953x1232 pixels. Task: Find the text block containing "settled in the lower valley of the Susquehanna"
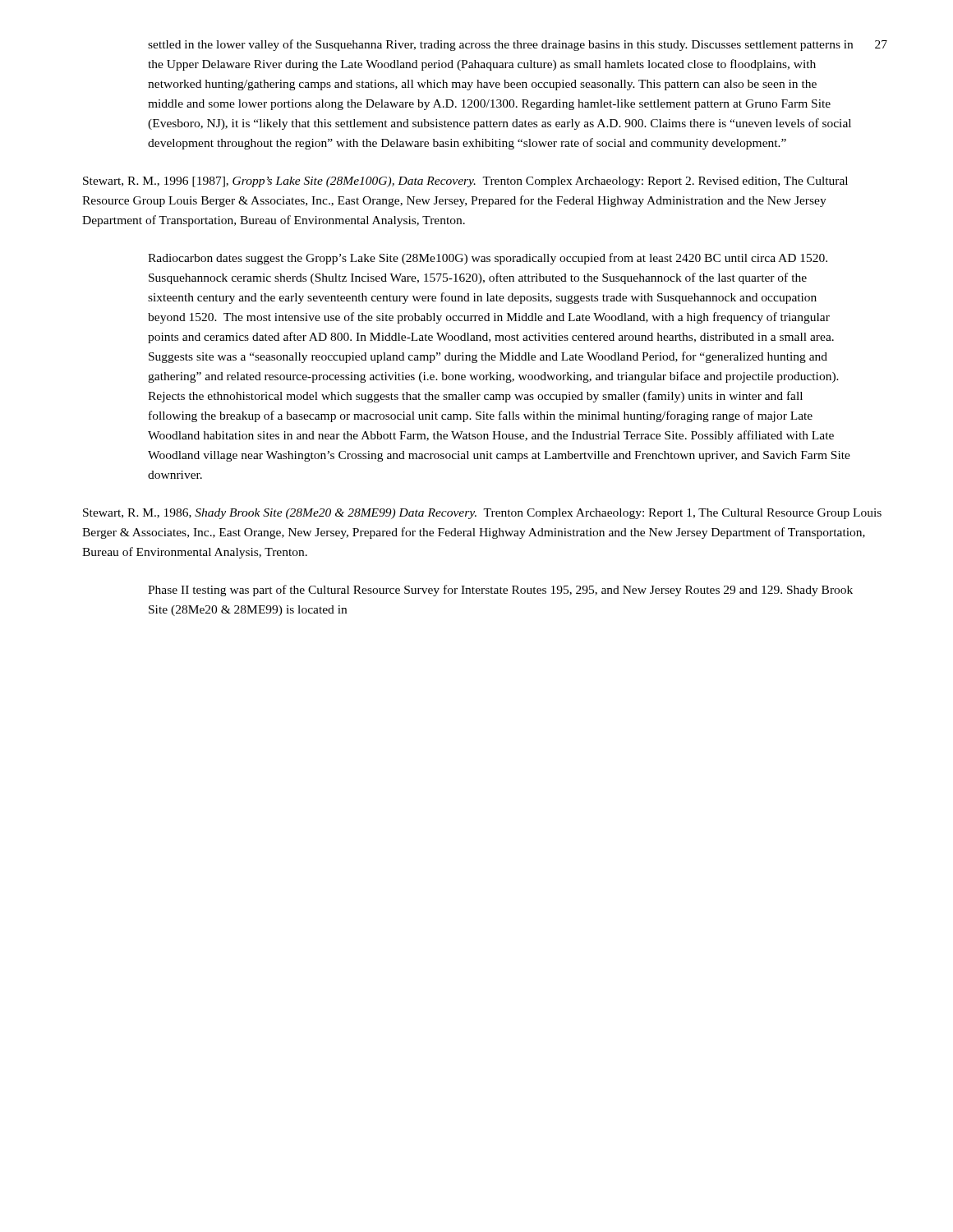(x=501, y=93)
